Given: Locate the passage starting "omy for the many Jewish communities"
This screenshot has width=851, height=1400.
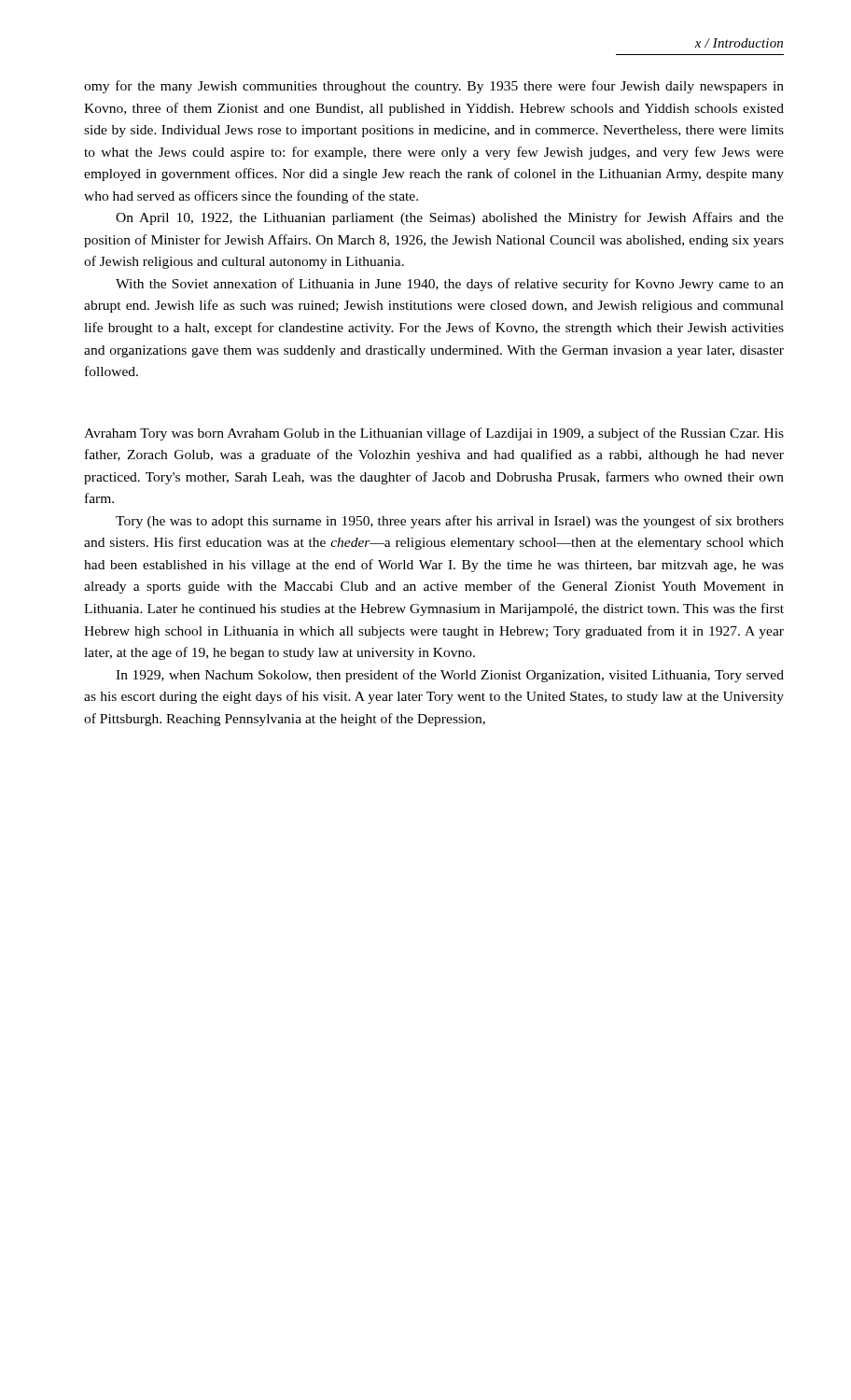Looking at the screenshot, I should pyautogui.click(x=434, y=141).
